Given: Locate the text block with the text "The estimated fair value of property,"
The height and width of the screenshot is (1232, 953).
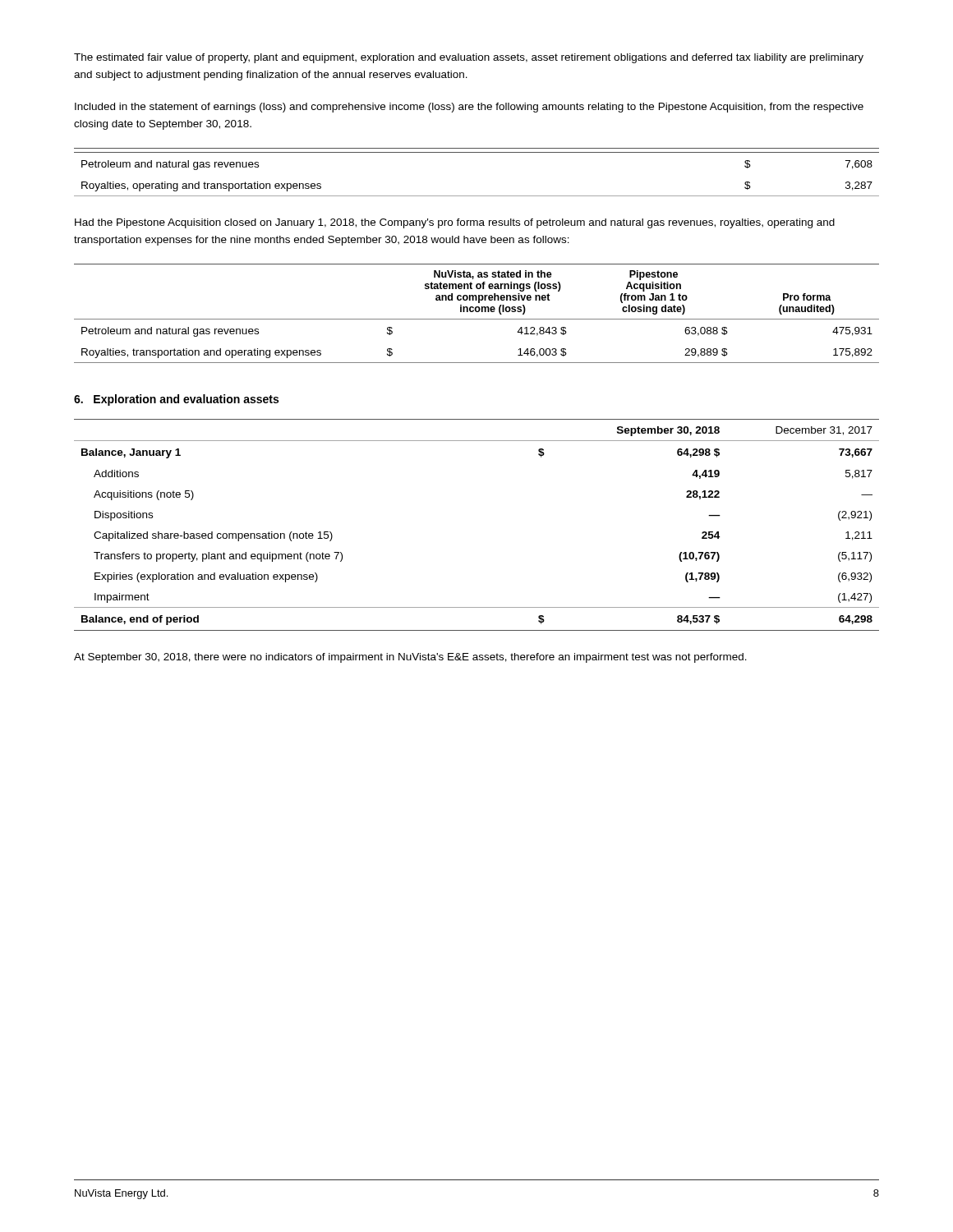Looking at the screenshot, I should (469, 66).
